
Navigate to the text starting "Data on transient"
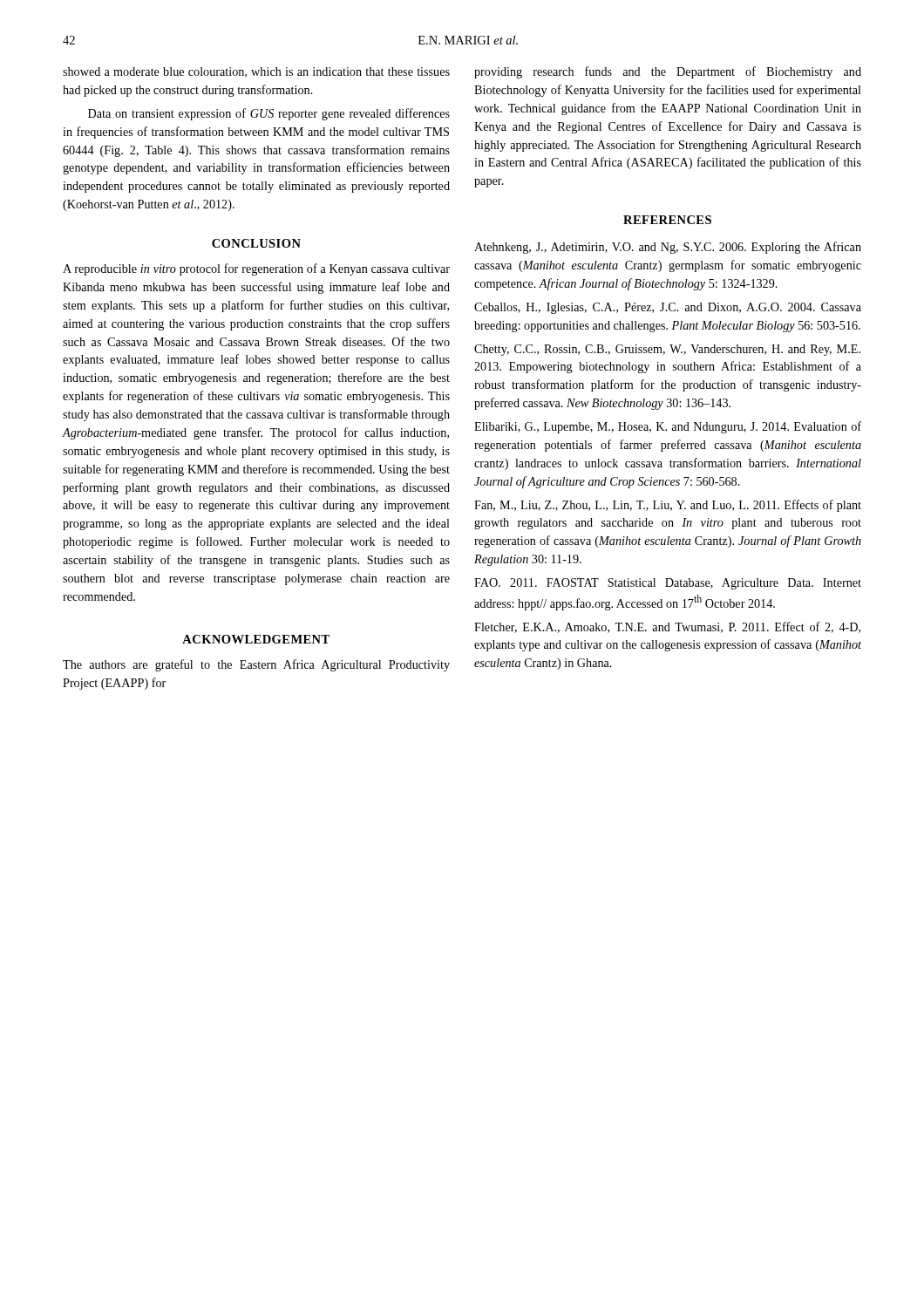(256, 159)
